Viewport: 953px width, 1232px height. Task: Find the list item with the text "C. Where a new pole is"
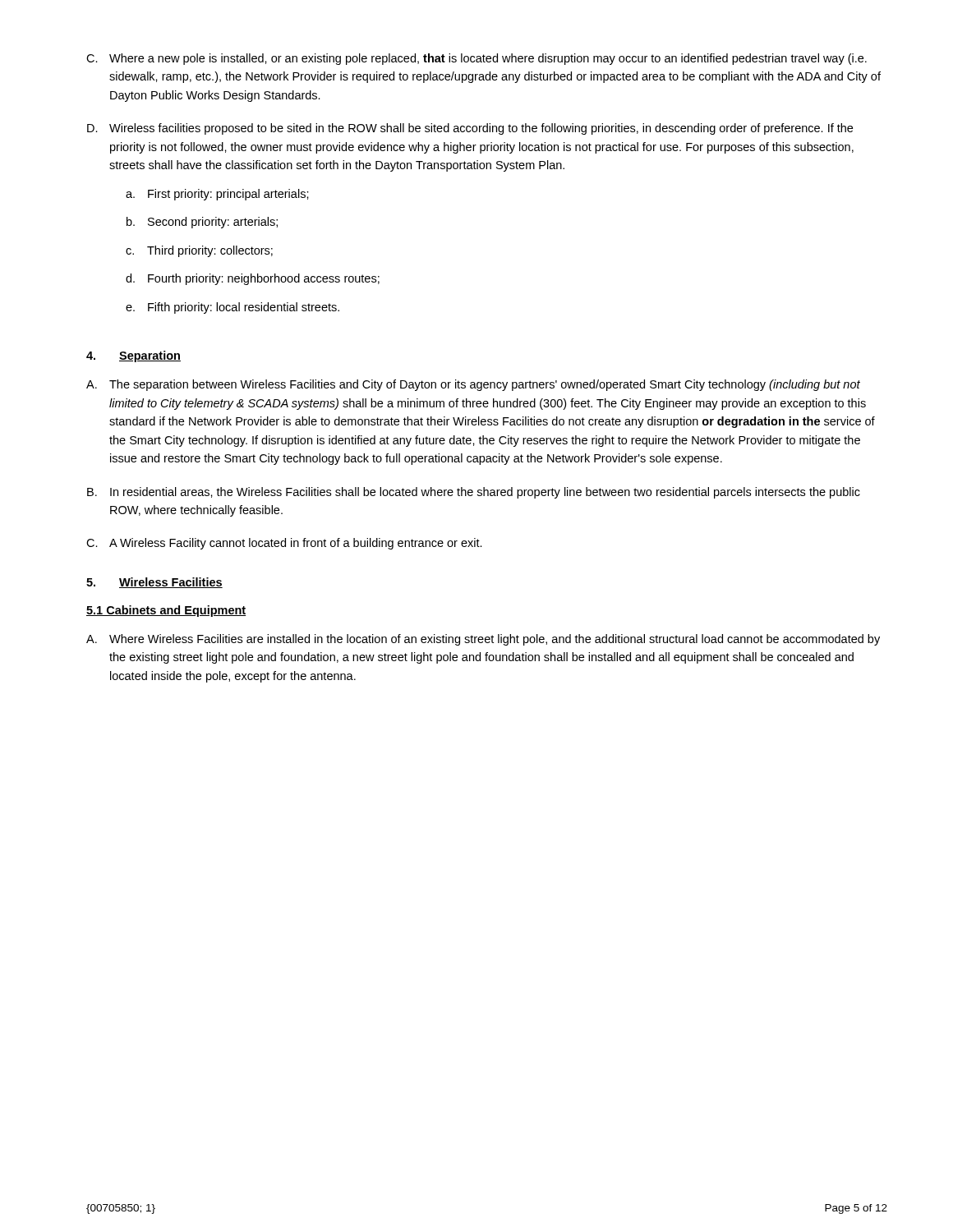487,77
